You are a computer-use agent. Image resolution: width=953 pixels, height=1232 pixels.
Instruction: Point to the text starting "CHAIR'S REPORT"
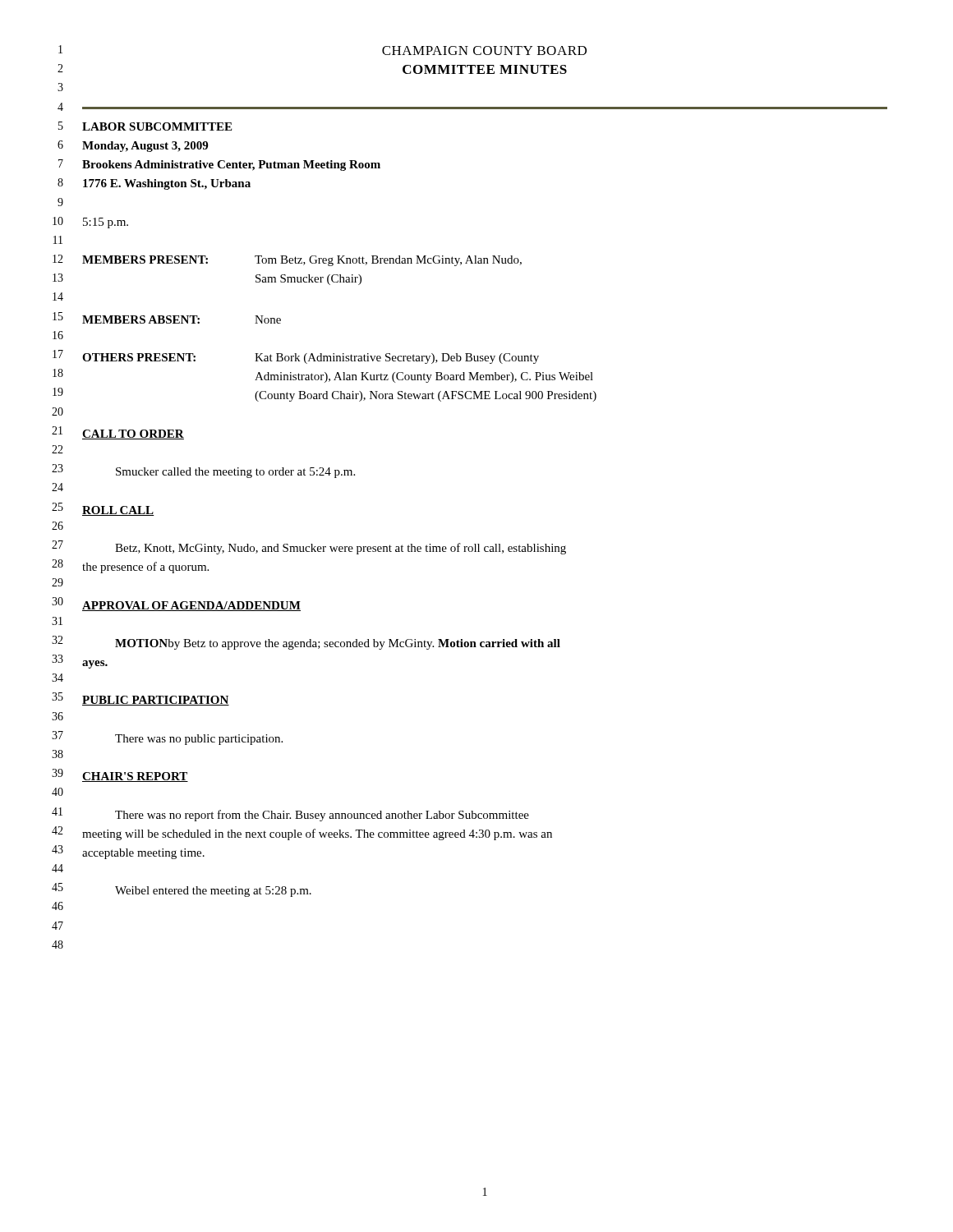[x=135, y=777]
